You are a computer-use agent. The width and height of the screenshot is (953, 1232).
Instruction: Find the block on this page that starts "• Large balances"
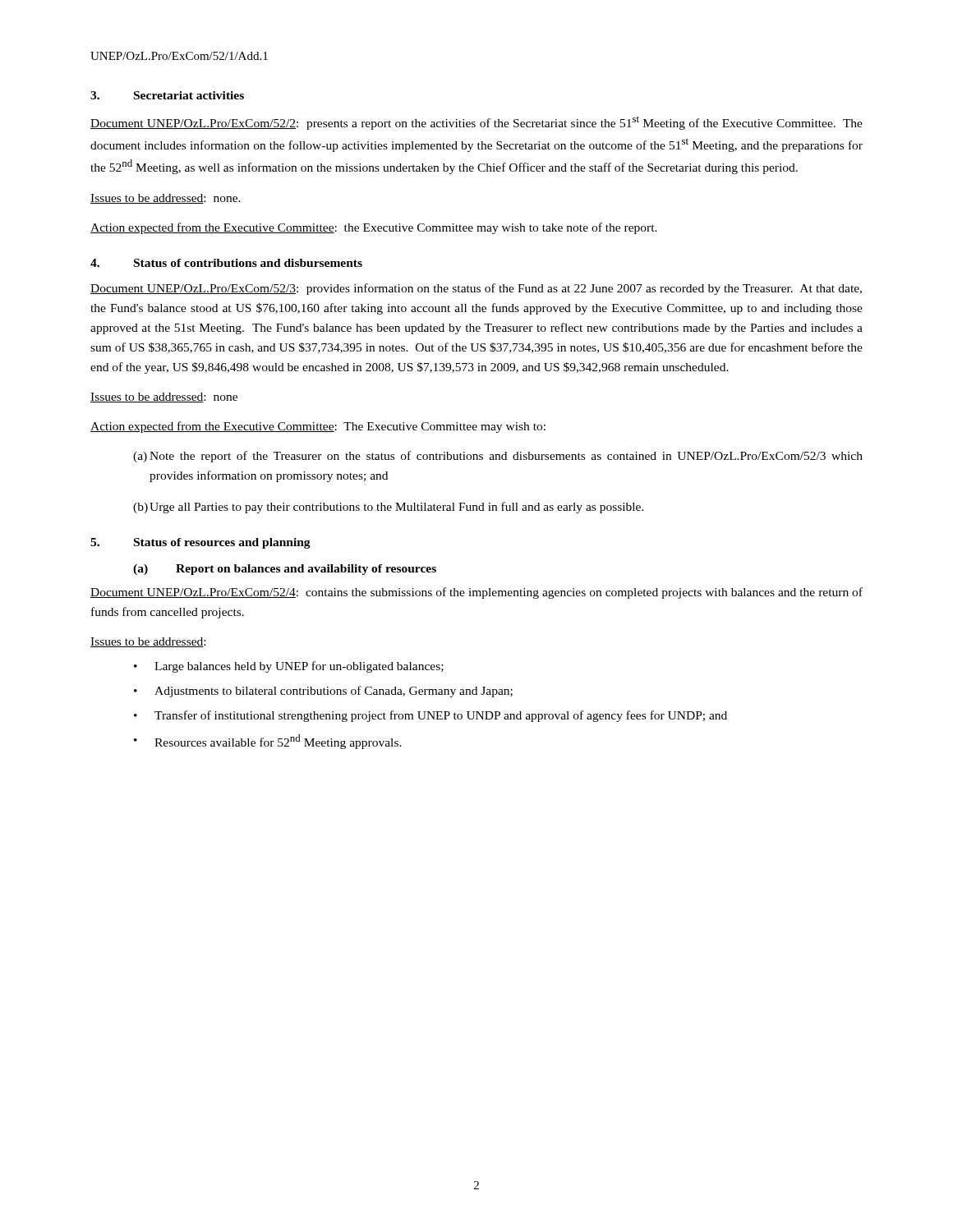(x=289, y=666)
